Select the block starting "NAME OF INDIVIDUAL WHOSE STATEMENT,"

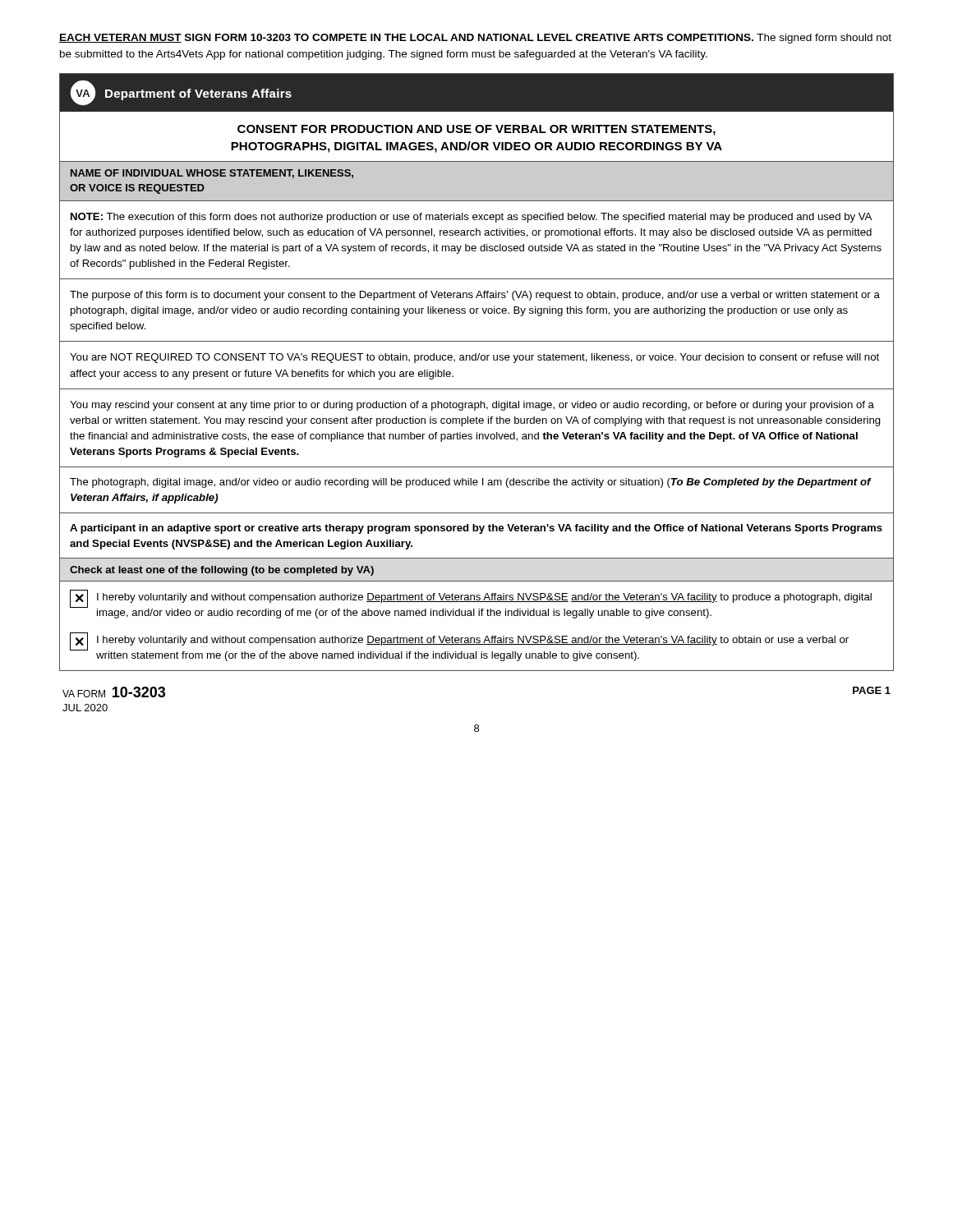(212, 180)
